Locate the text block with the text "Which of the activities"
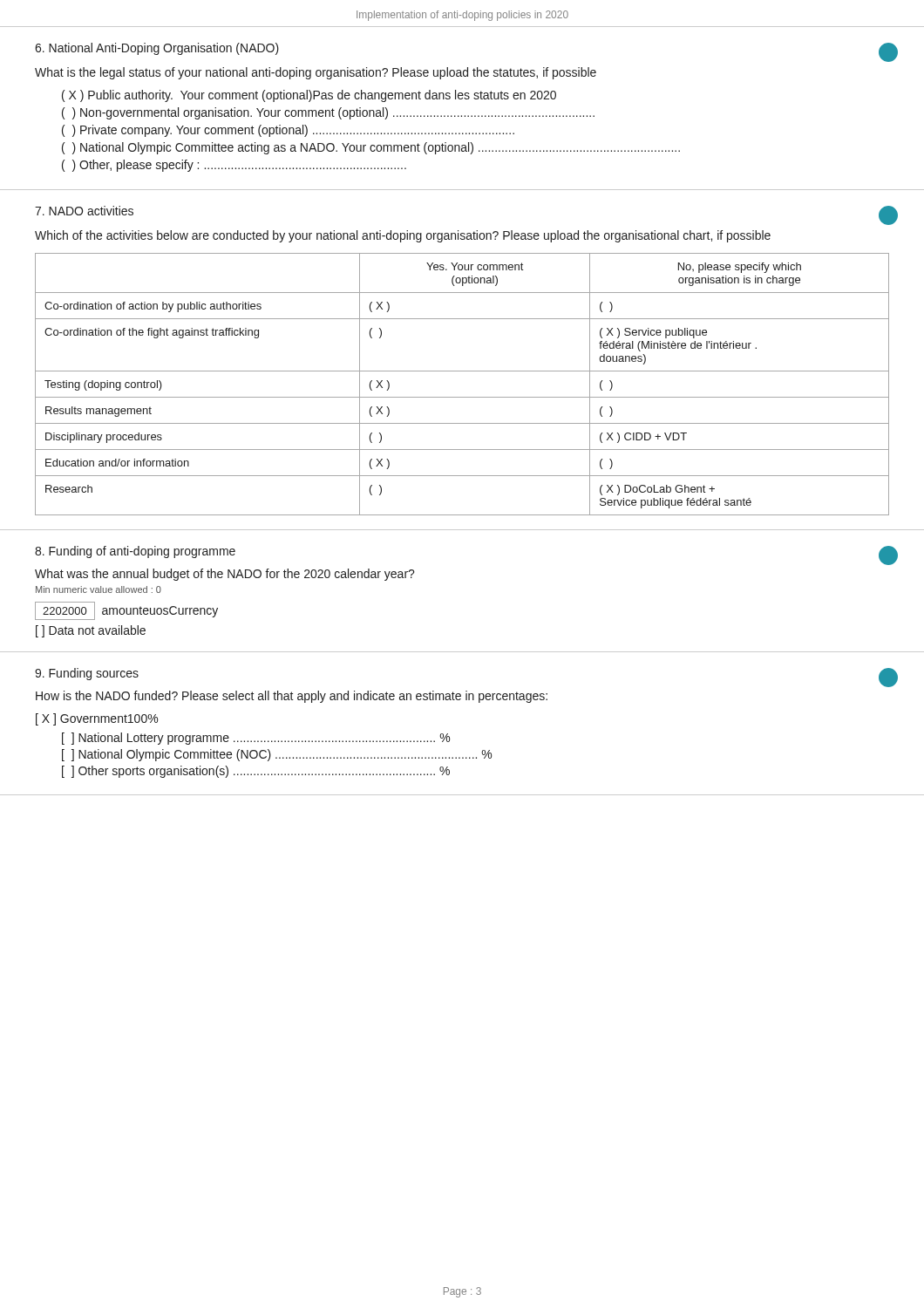The image size is (924, 1308). click(403, 235)
